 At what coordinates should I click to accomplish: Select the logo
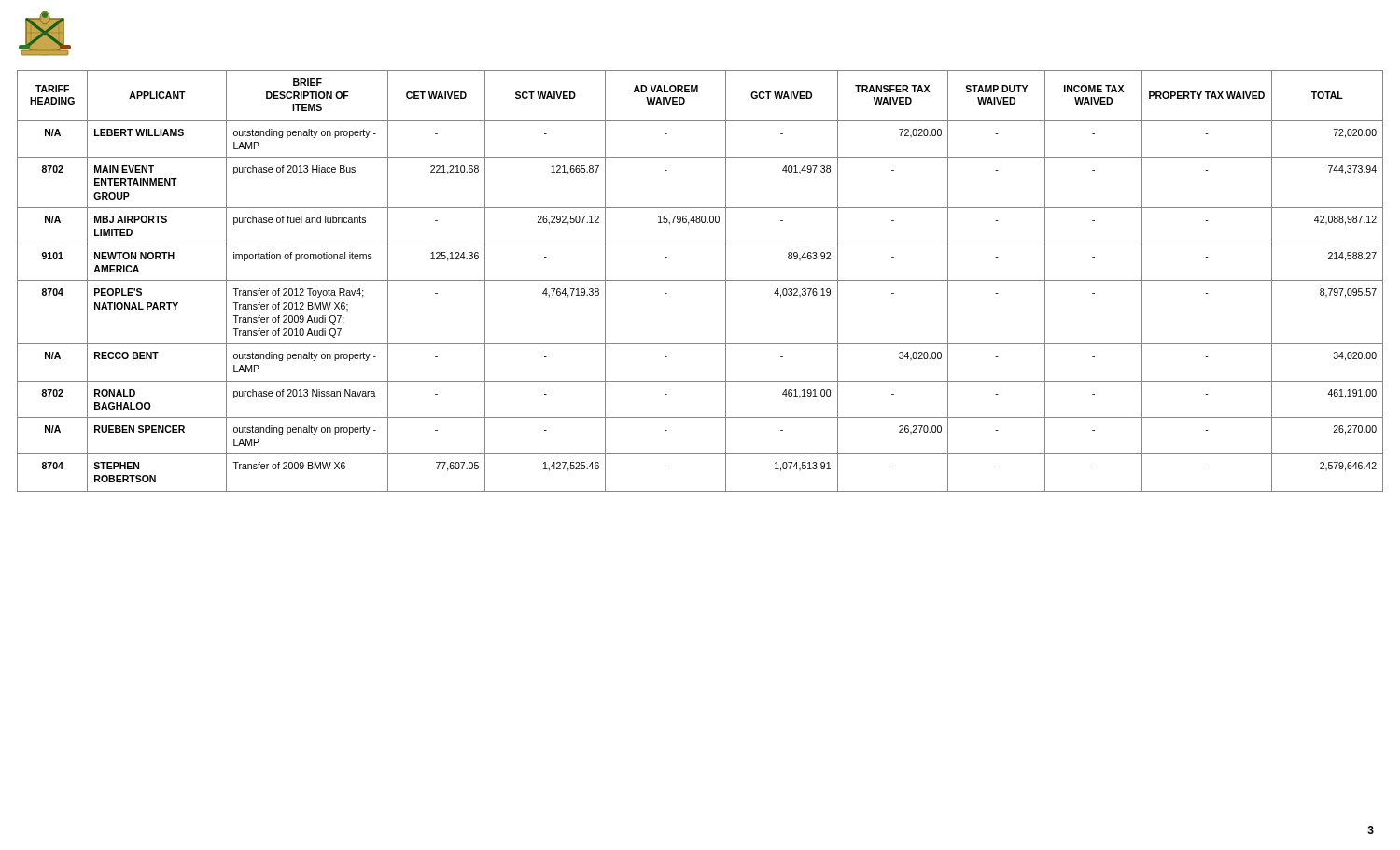[x=45, y=39]
